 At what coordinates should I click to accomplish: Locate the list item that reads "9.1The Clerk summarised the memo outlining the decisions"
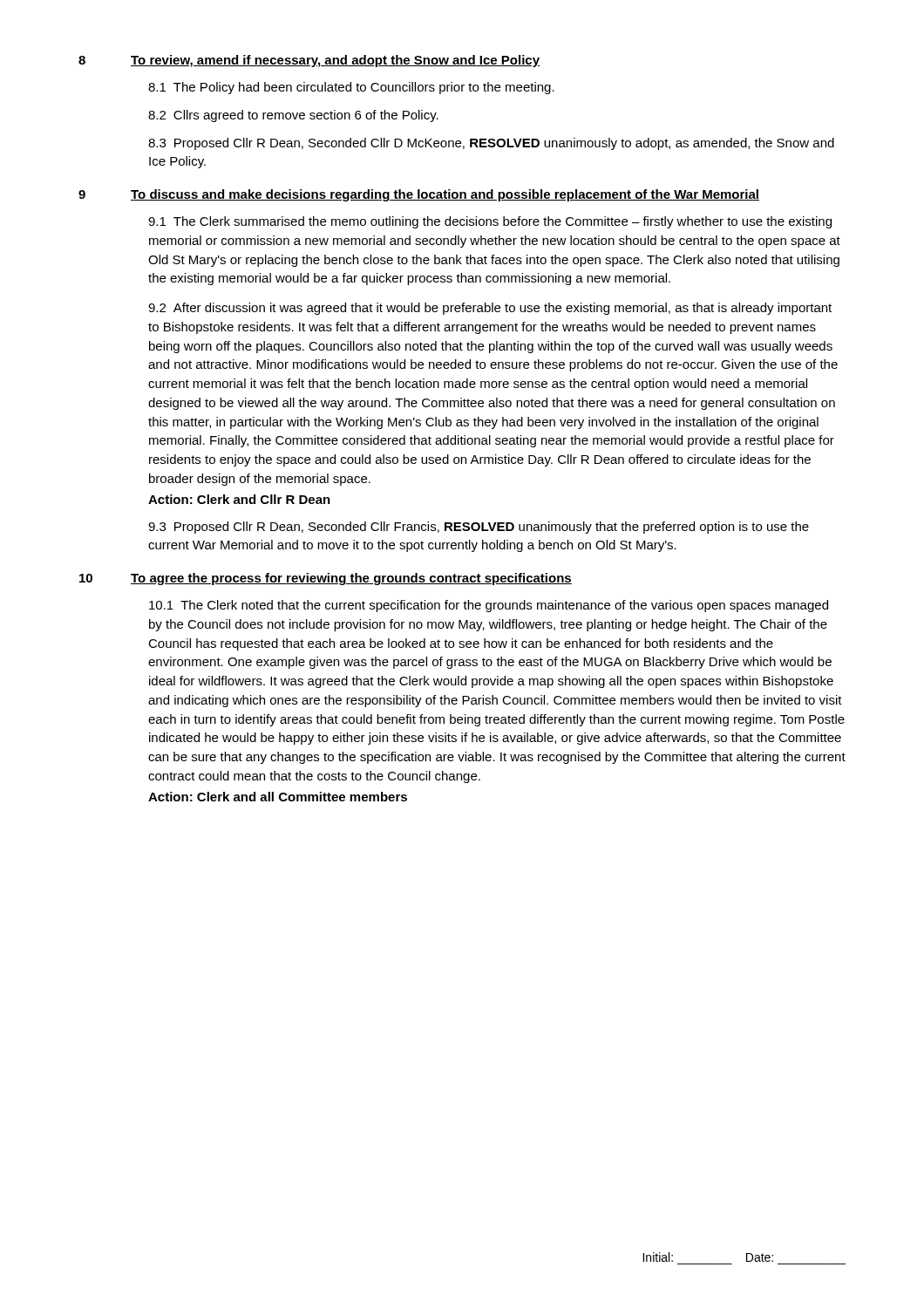click(x=494, y=250)
